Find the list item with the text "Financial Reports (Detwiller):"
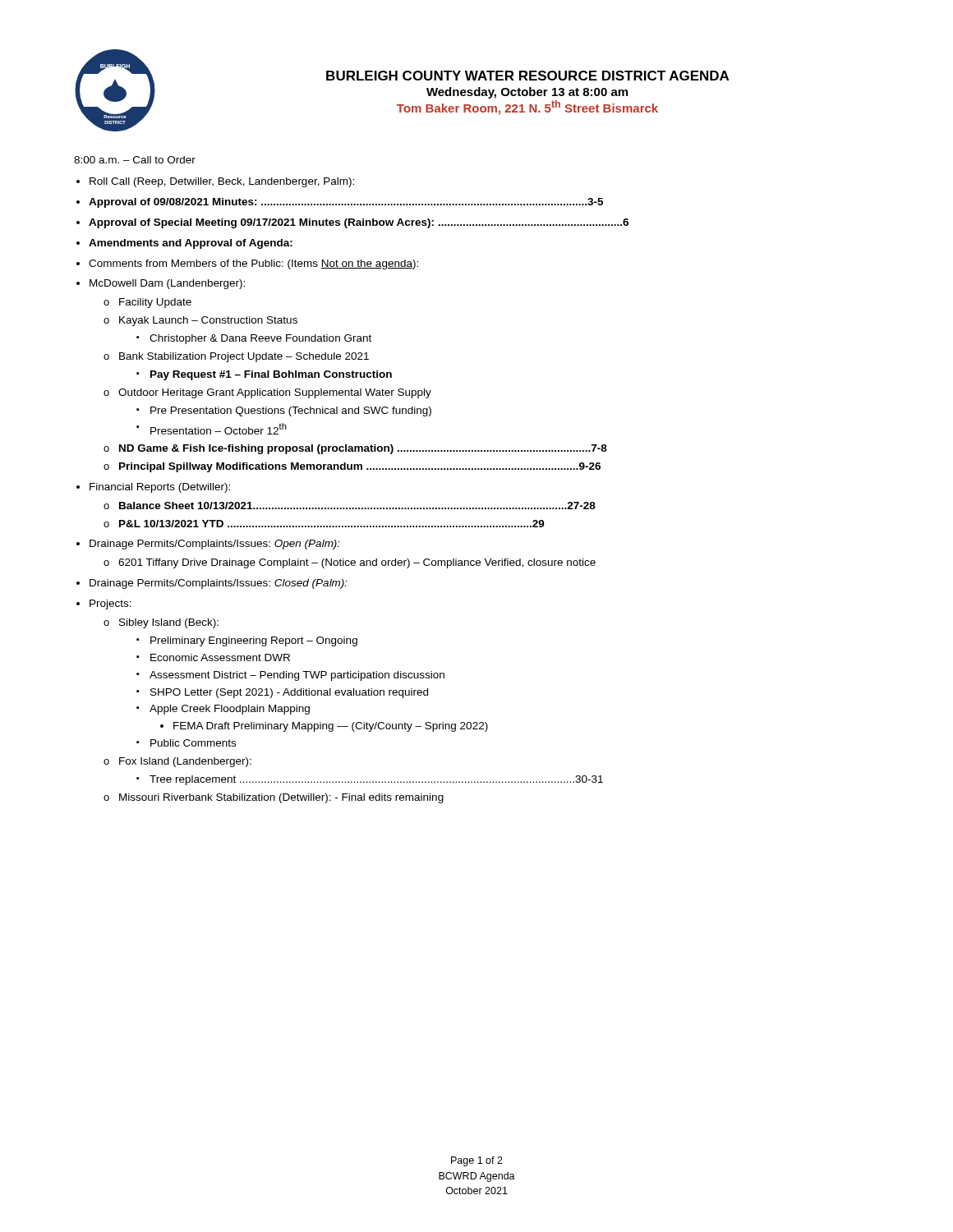The height and width of the screenshot is (1232, 953). point(484,506)
